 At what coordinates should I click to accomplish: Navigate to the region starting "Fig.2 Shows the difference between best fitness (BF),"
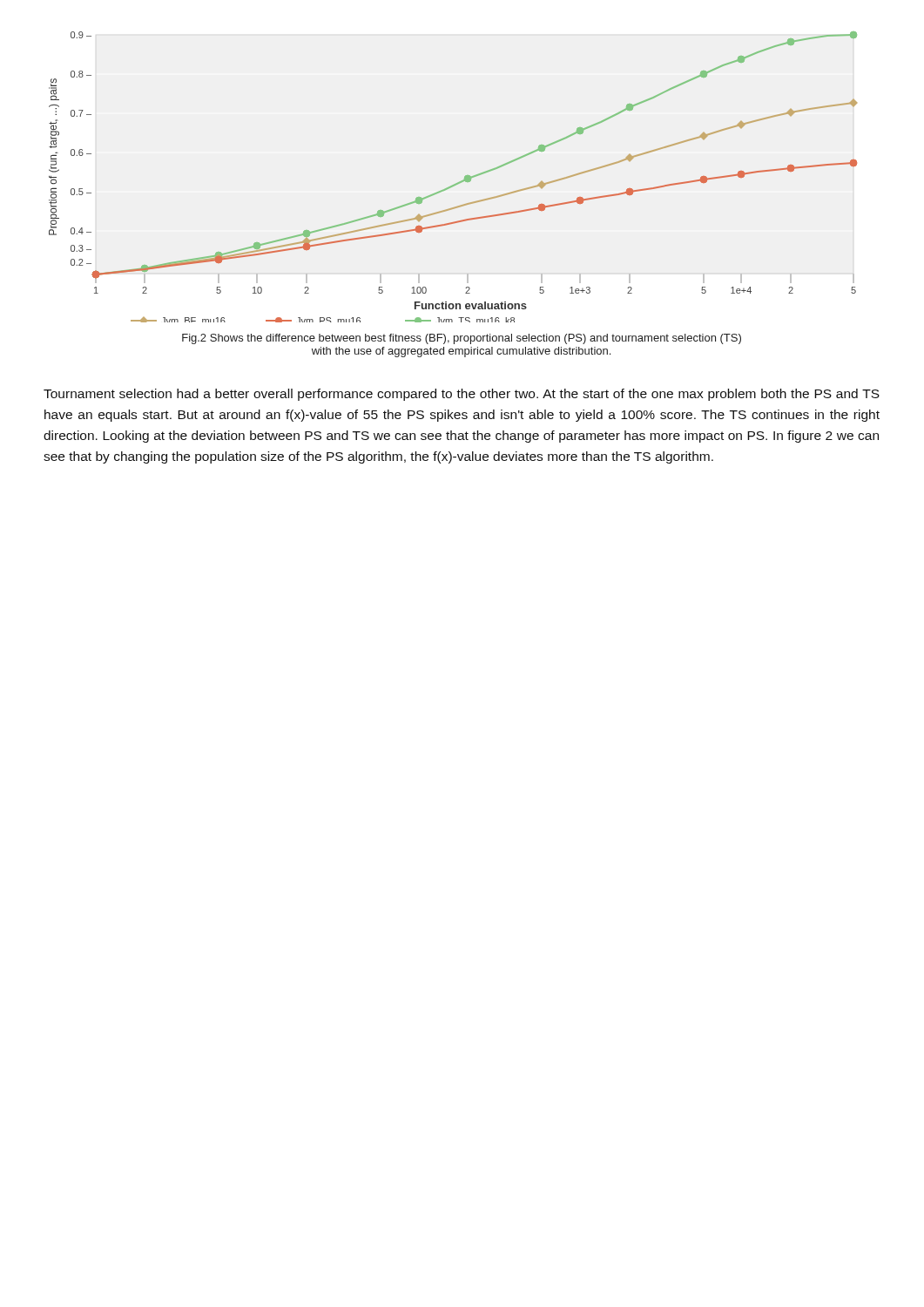462,344
